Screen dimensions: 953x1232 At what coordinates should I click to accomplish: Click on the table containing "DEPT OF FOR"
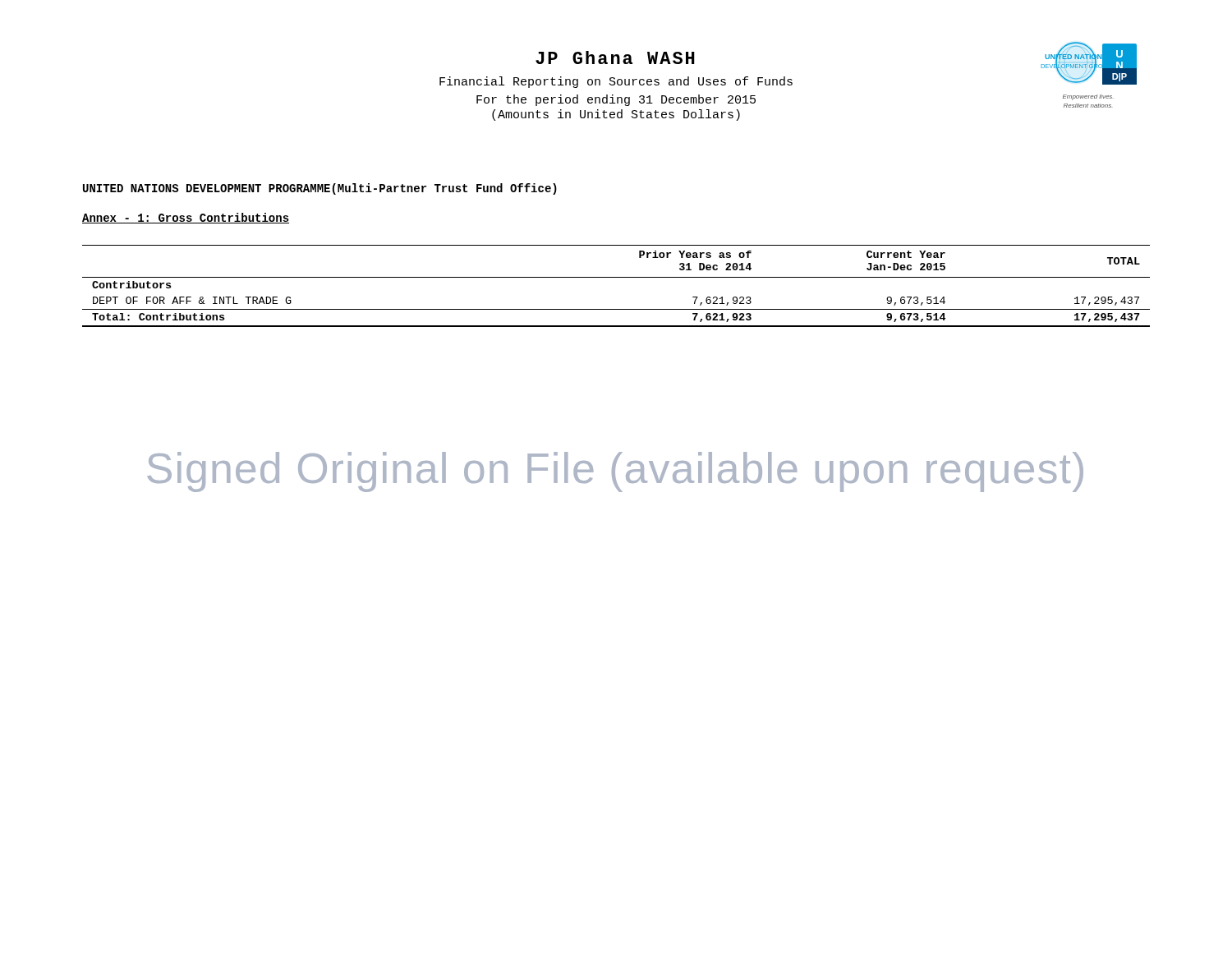click(x=616, y=286)
